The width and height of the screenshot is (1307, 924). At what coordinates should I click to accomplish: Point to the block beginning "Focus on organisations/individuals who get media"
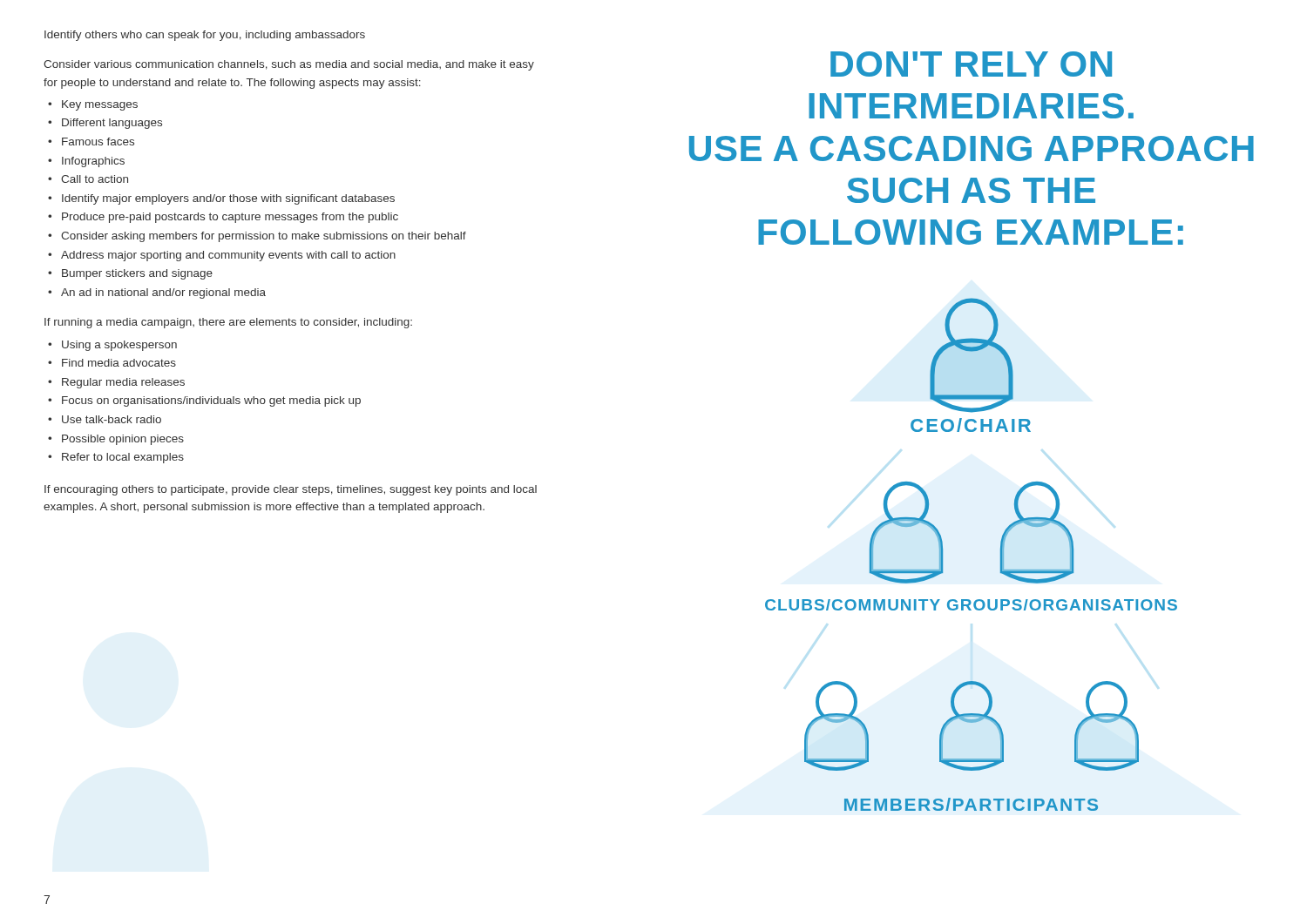[211, 400]
